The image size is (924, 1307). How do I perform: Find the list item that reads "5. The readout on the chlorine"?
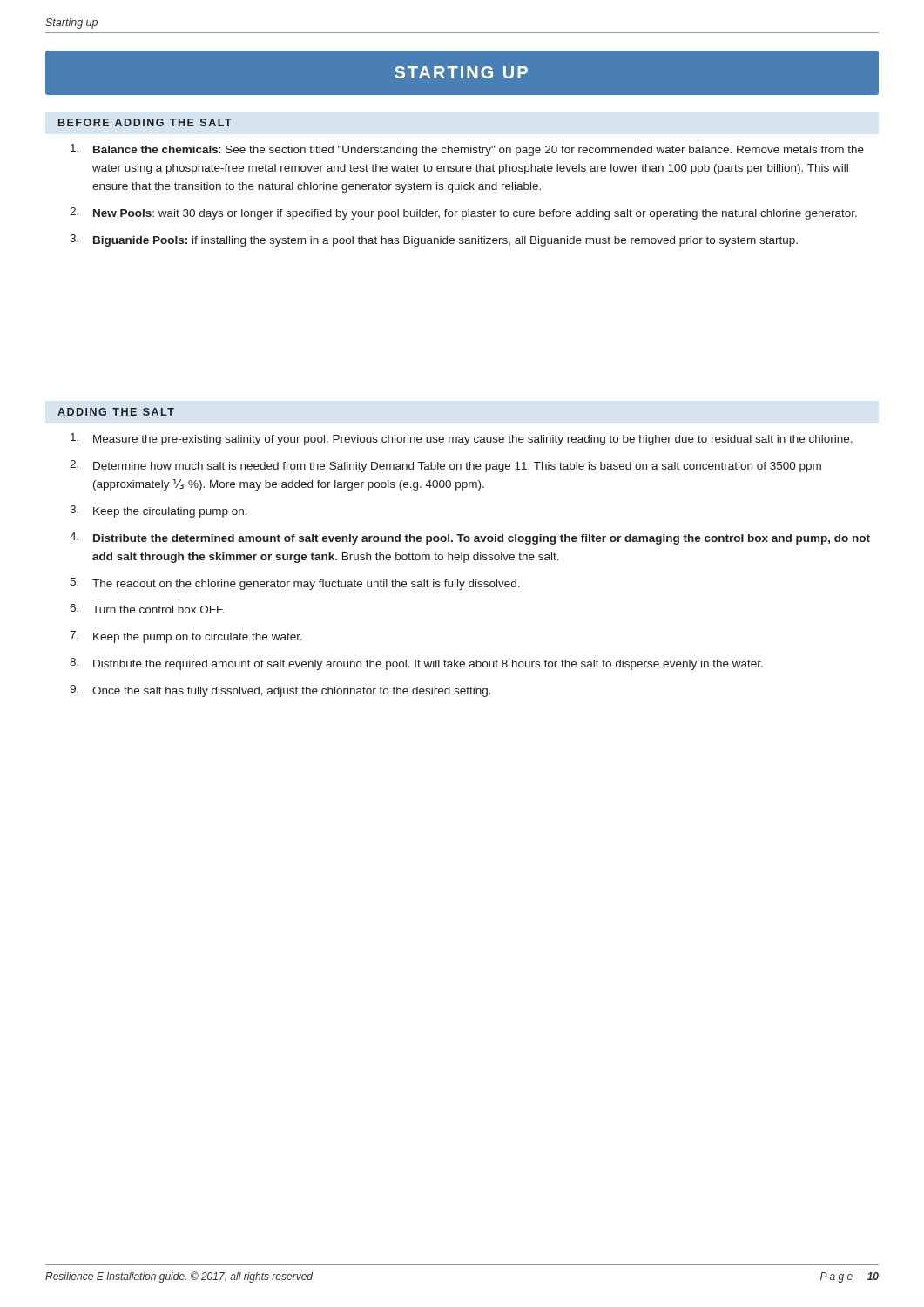point(474,584)
